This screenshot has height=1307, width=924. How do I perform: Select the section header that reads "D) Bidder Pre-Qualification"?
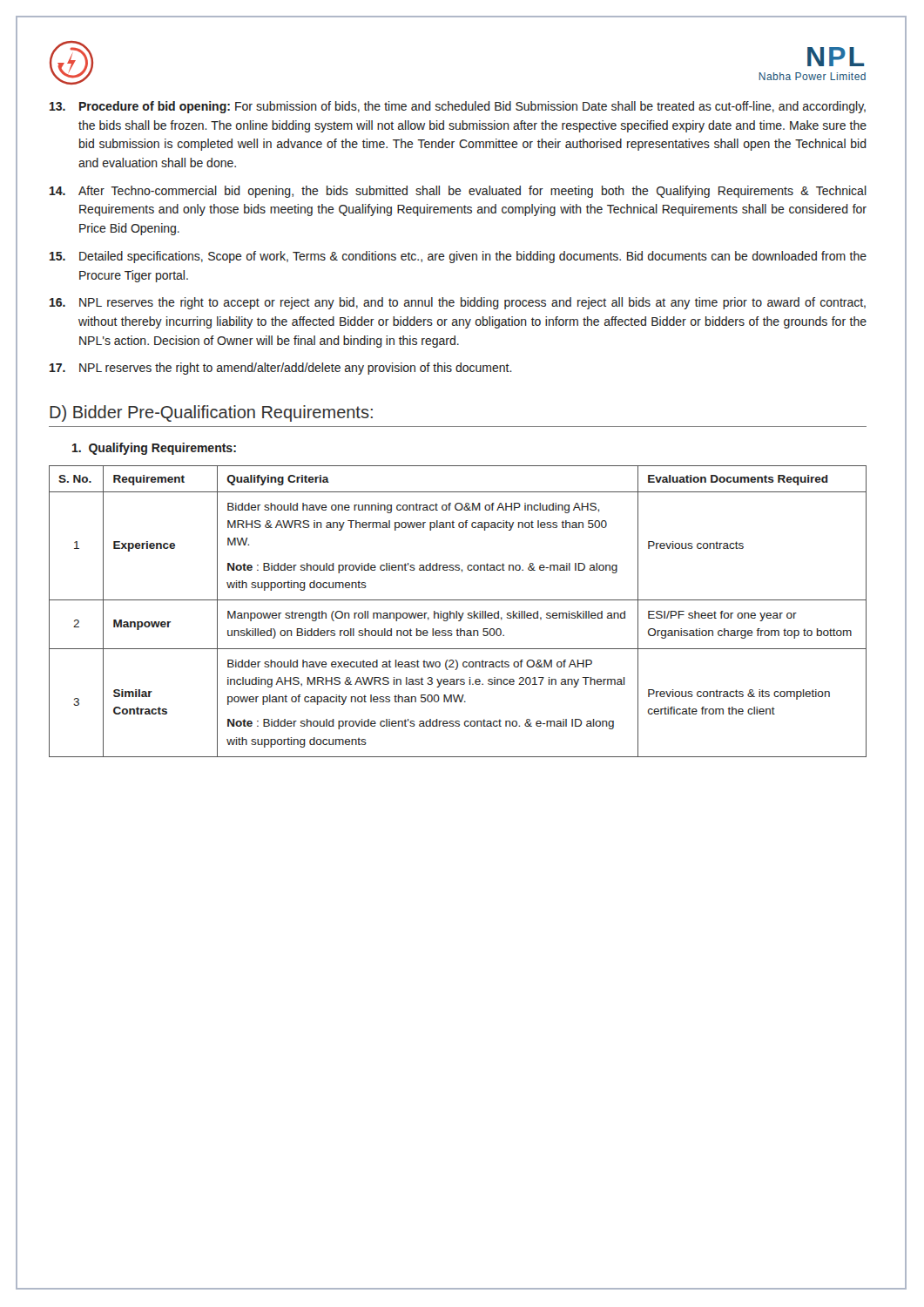211,412
